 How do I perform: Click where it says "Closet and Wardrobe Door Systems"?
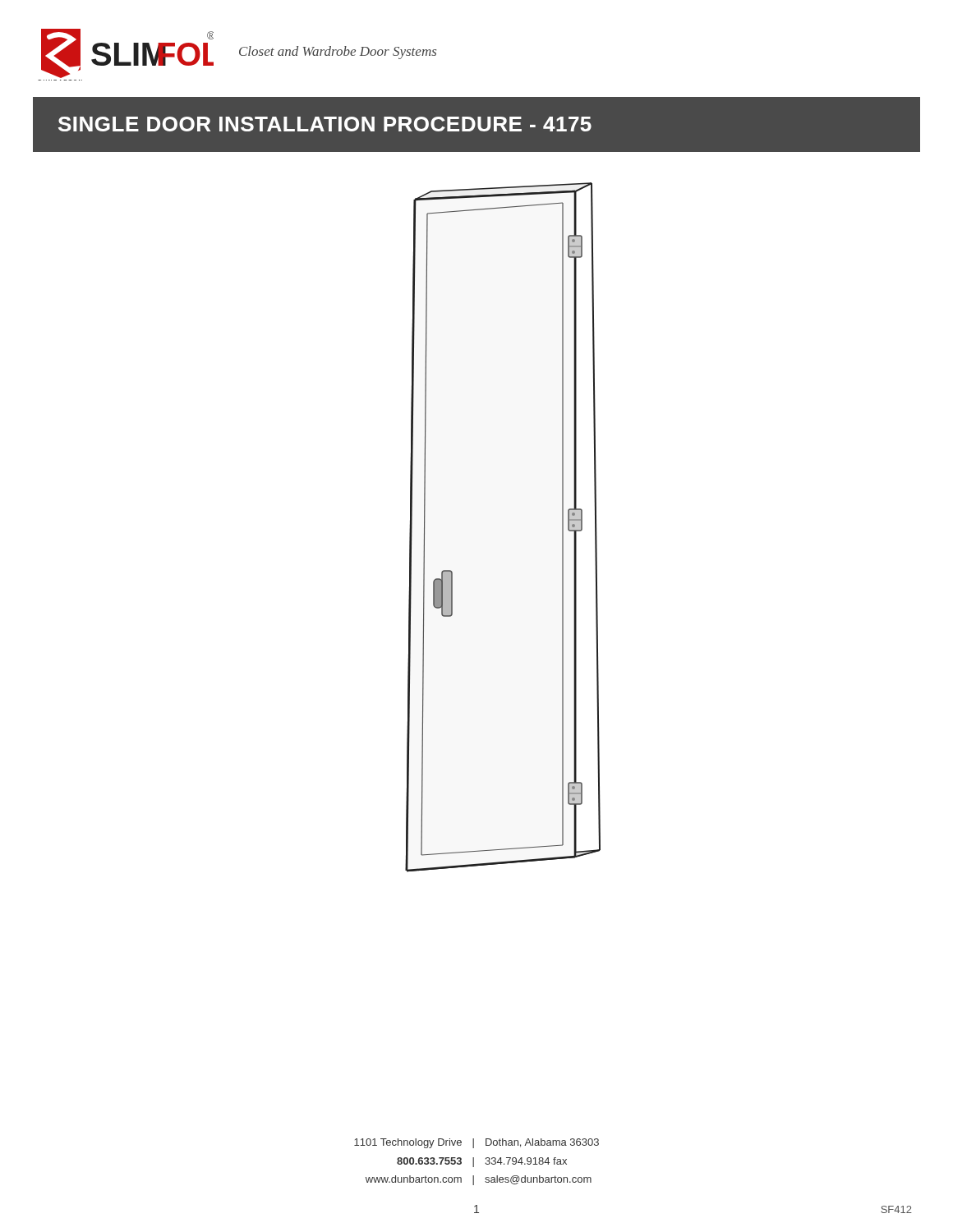point(338,51)
